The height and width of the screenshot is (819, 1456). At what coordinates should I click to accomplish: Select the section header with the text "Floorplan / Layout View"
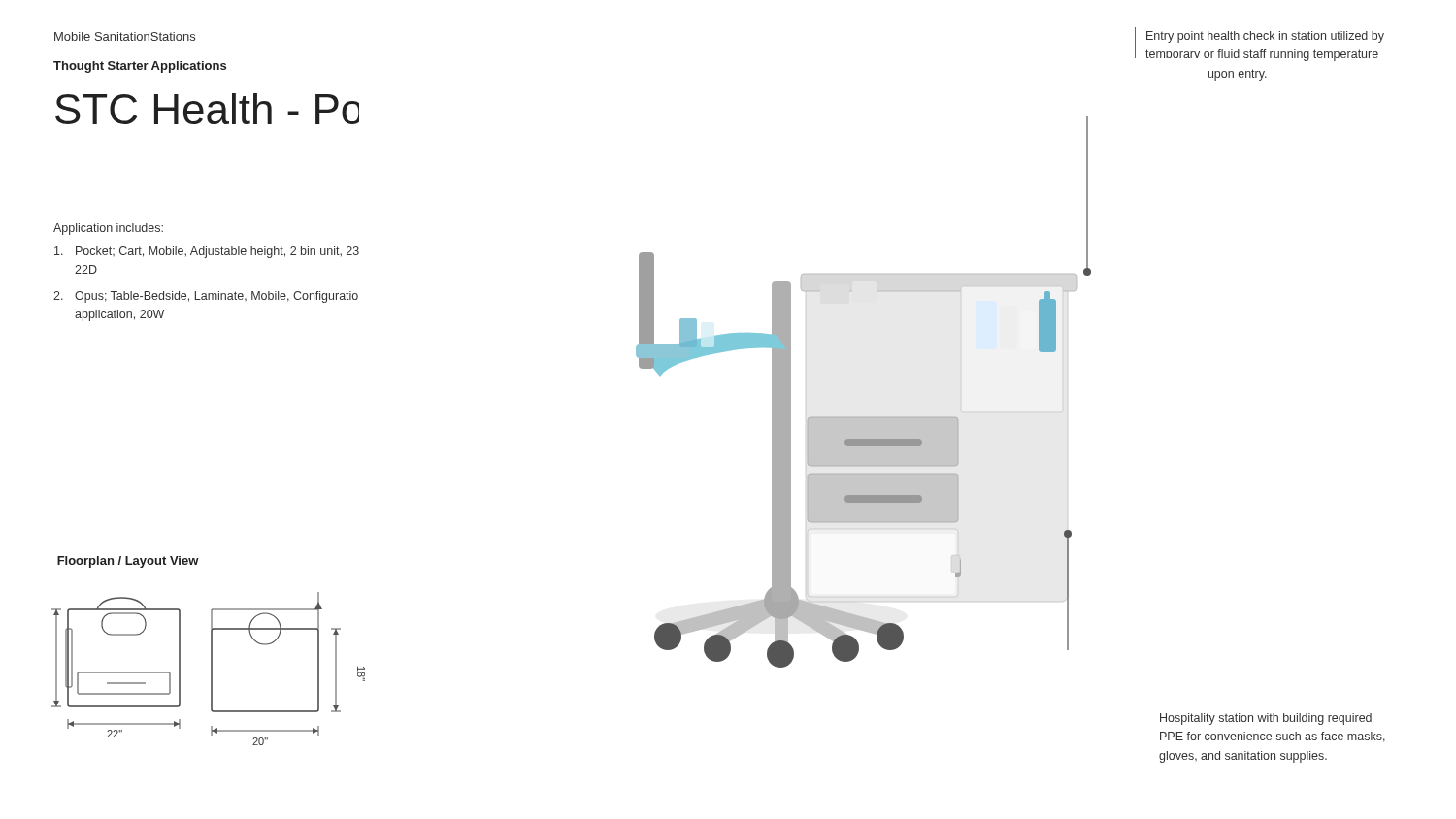click(126, 560)
